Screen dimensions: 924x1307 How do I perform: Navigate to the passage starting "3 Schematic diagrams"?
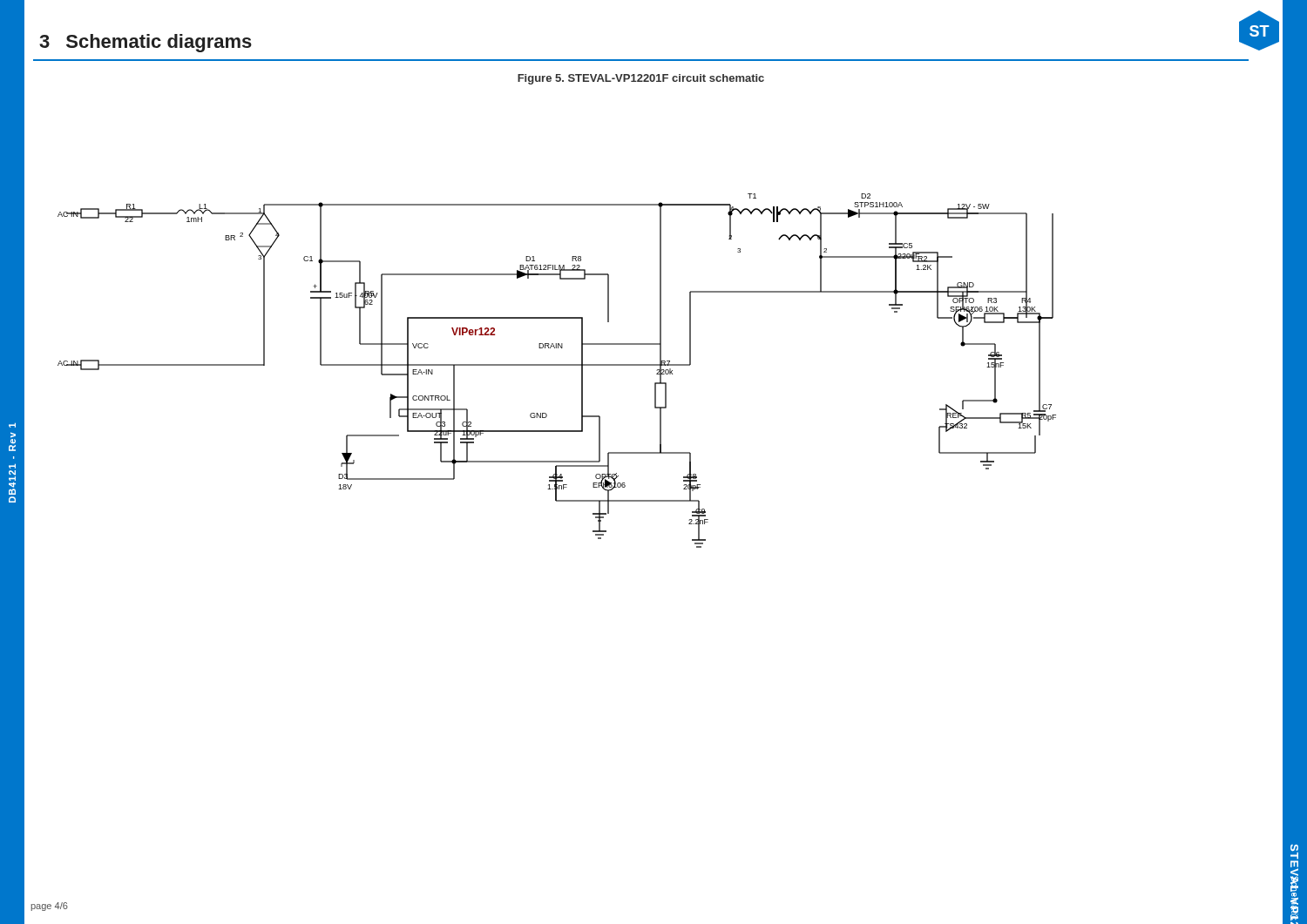146,42
